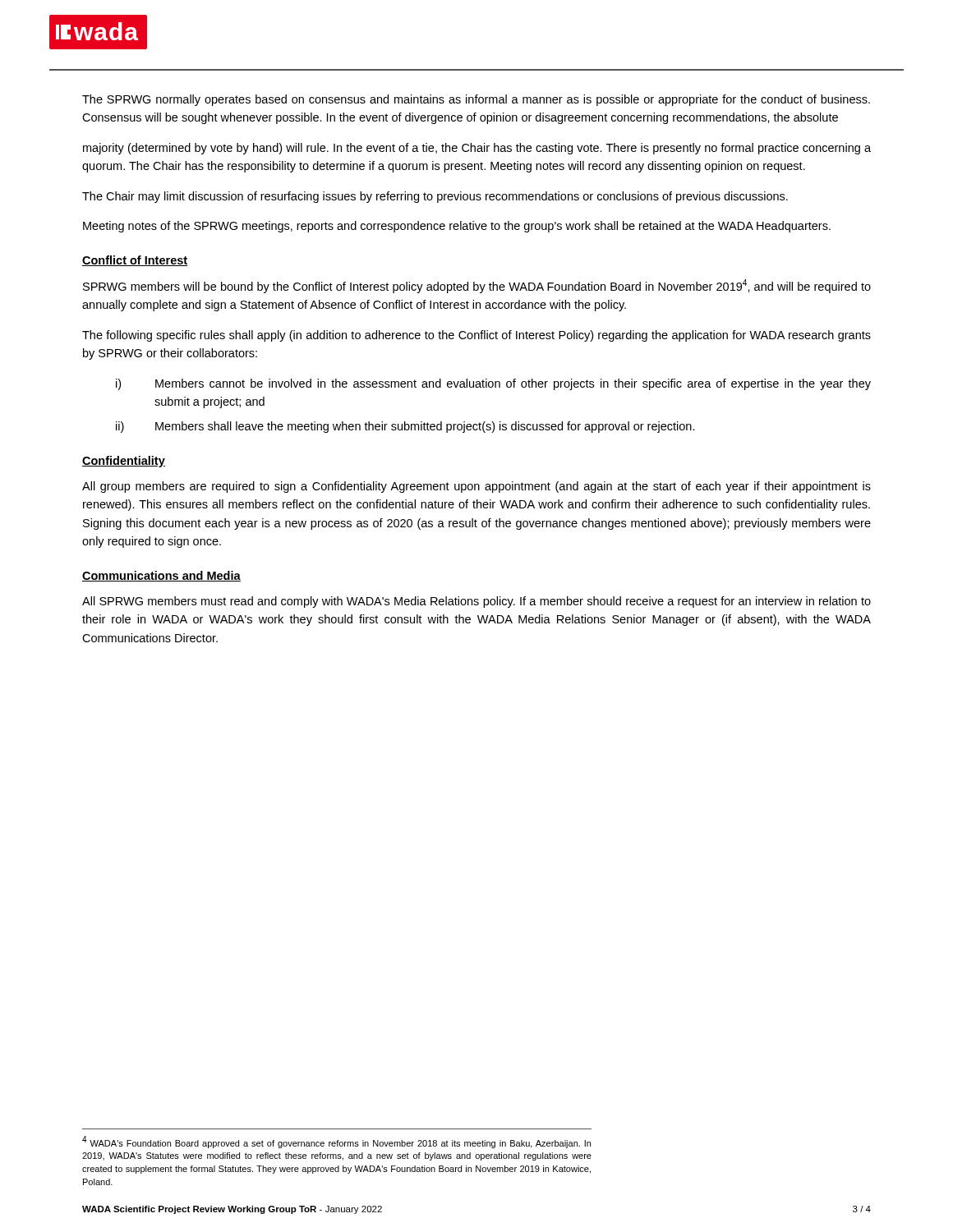Image resolution: width=953 pixels, height=1232 pixels.
Task: Select the block starting "ii) Members shall leave"
Action: [493, 427]
